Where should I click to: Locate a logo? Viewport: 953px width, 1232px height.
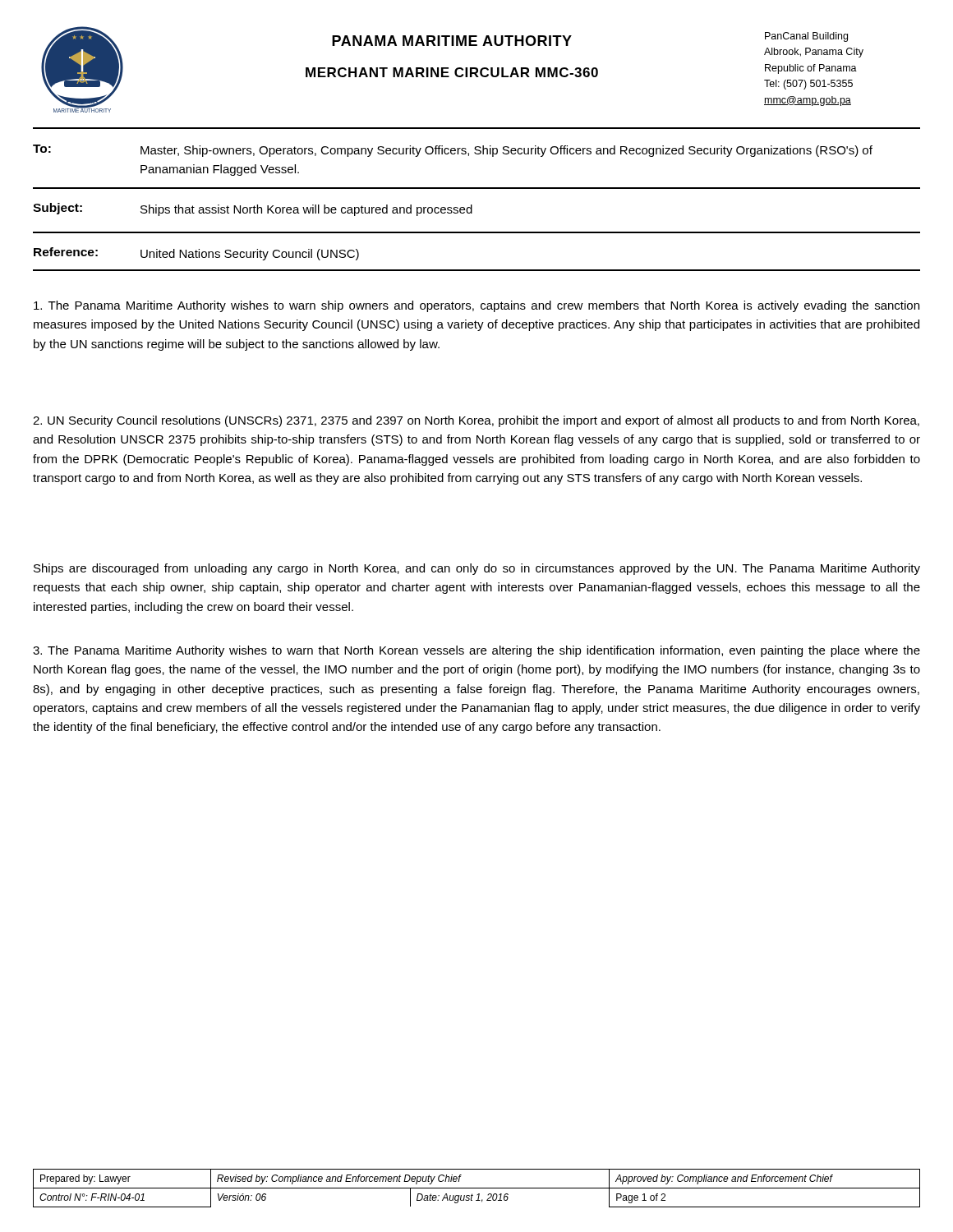pyautogui.click(x=86, y=71)
